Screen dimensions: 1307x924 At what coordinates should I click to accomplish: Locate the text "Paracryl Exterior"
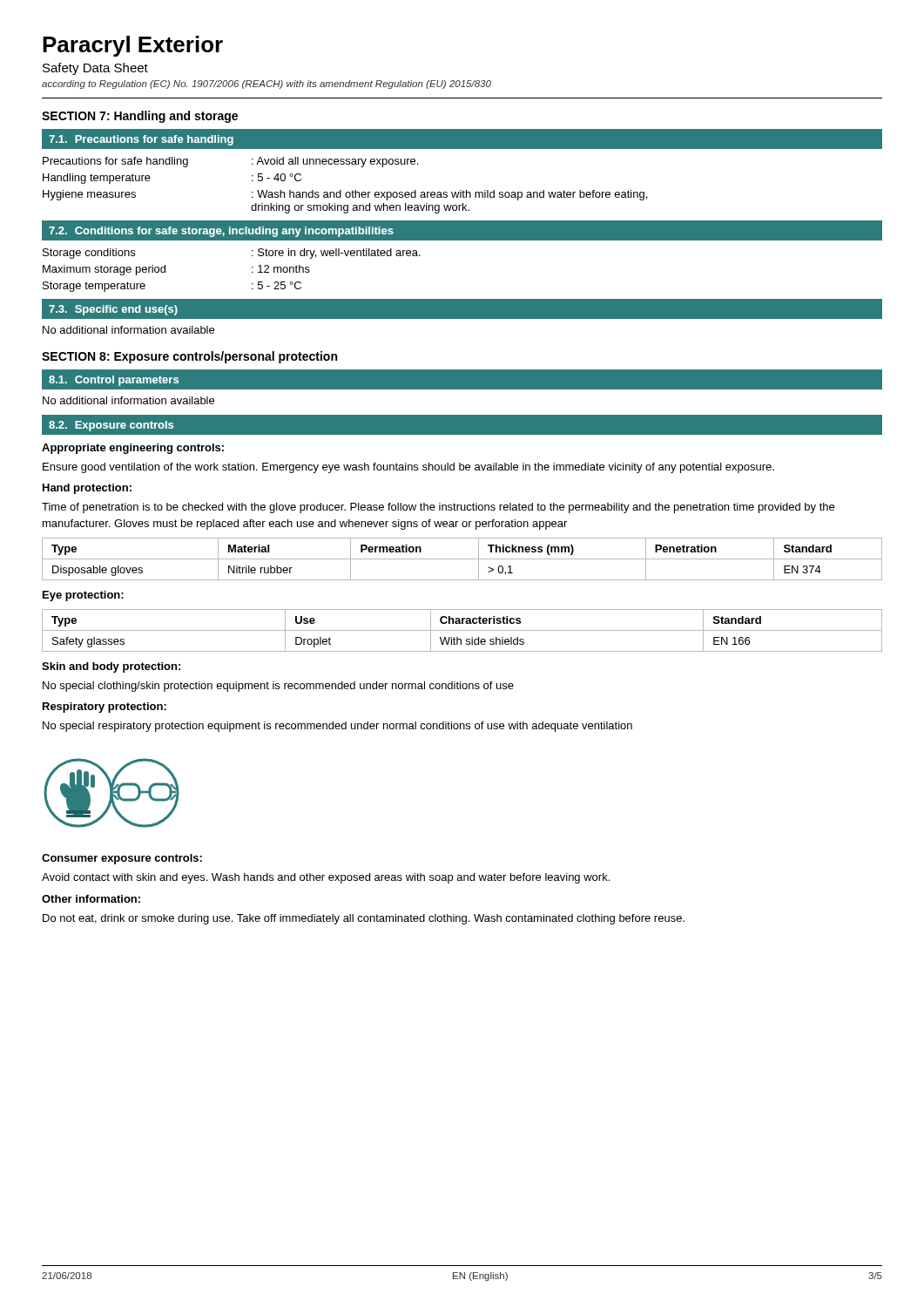132,45
